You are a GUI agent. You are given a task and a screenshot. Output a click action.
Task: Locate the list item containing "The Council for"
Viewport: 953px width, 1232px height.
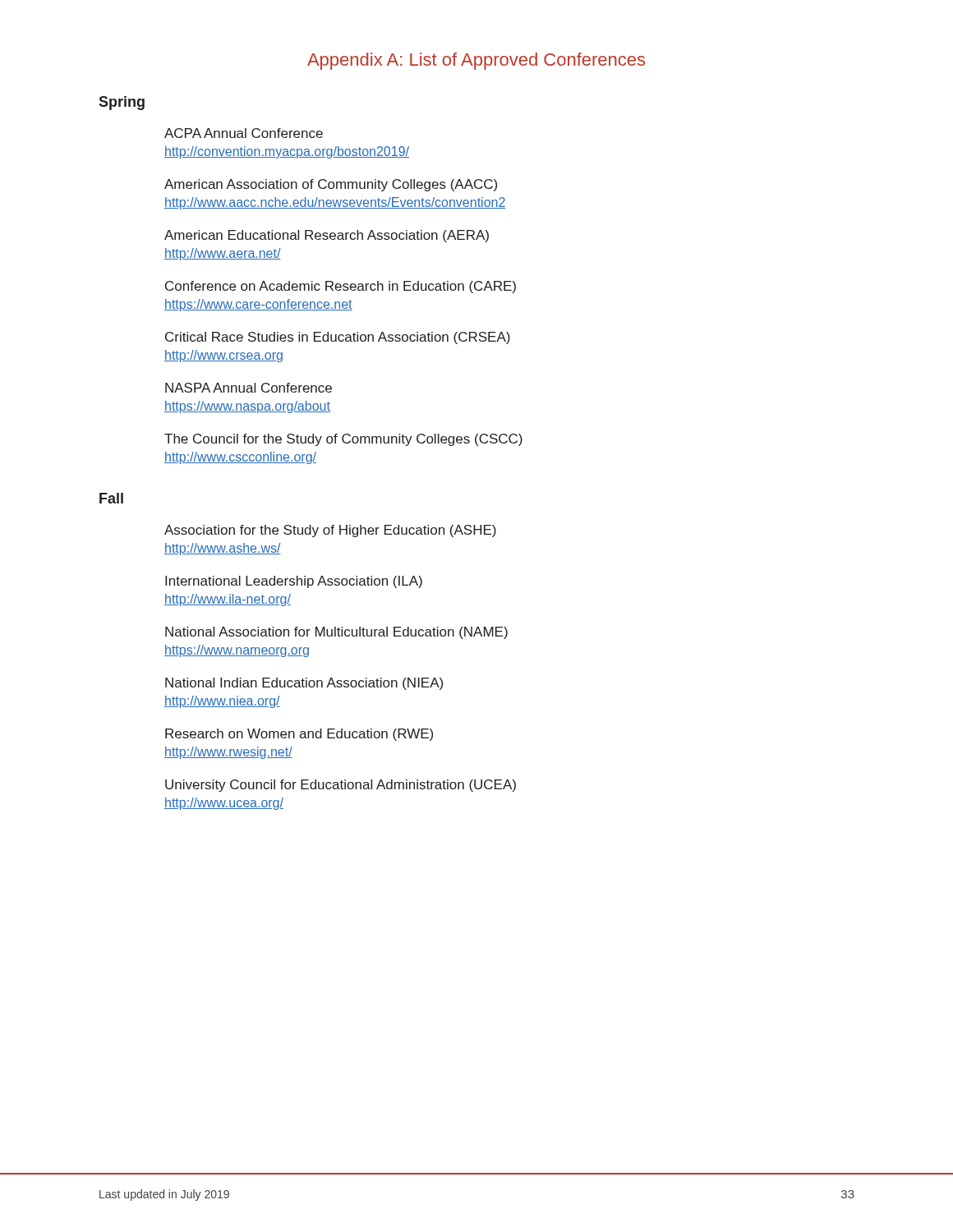pyautogui.click(x=509, y=448)
